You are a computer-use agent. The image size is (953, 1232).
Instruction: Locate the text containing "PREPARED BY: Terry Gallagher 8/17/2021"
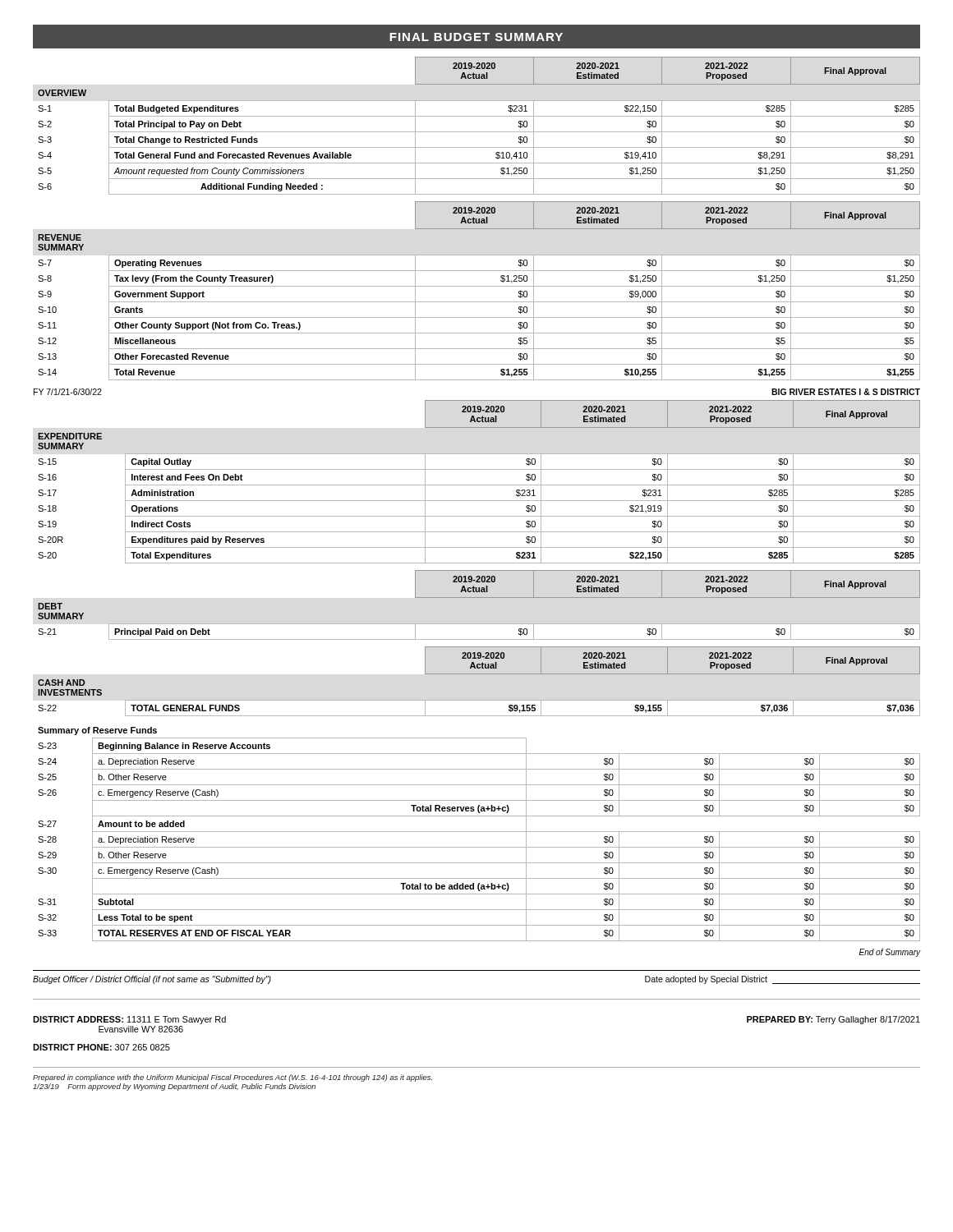click(x=833, y=1019)
